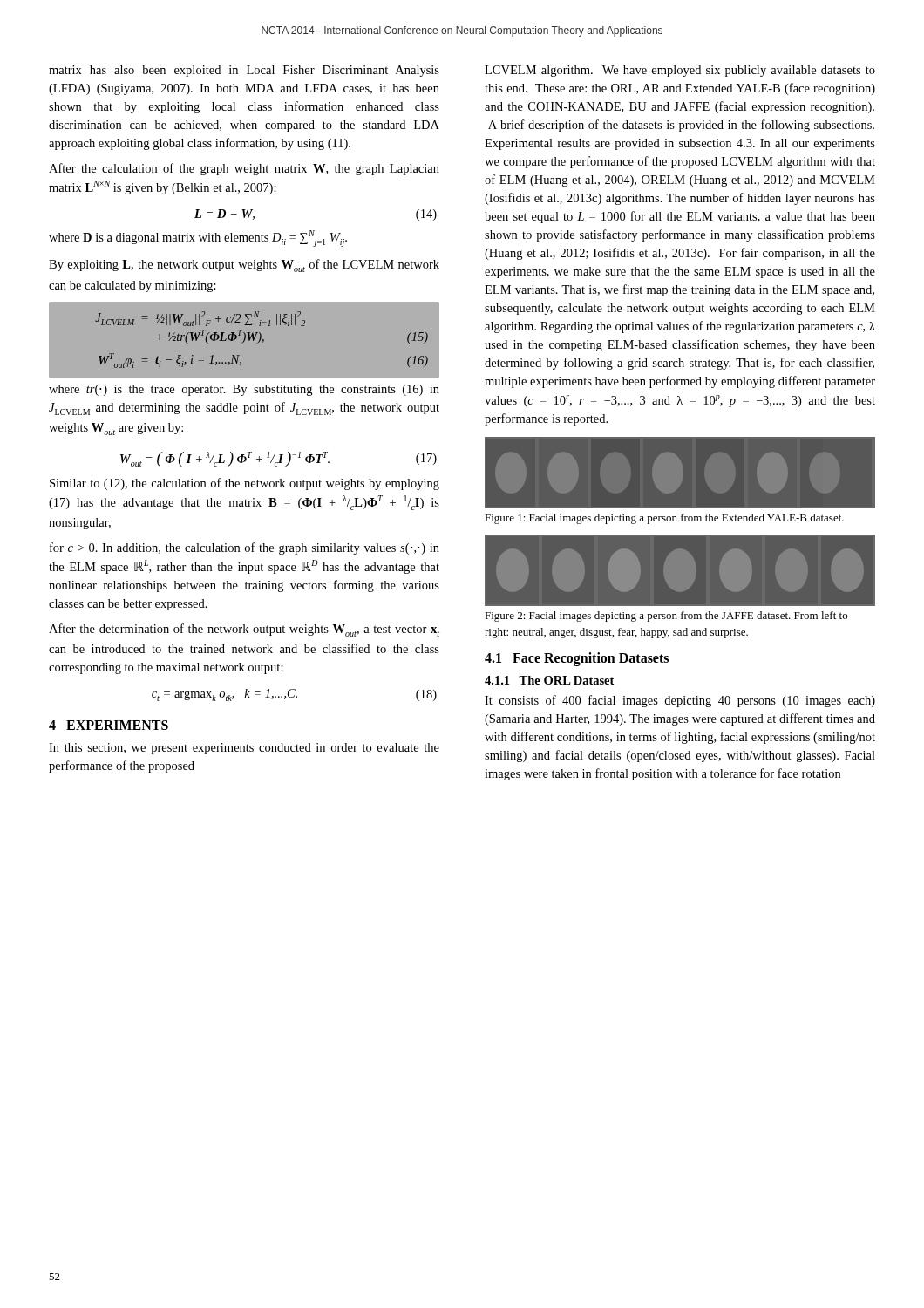Where is the formula that starts "Wout = ( Φ ("?
The height and width of the screenshot is (1308, 924).
pos(244,458)
